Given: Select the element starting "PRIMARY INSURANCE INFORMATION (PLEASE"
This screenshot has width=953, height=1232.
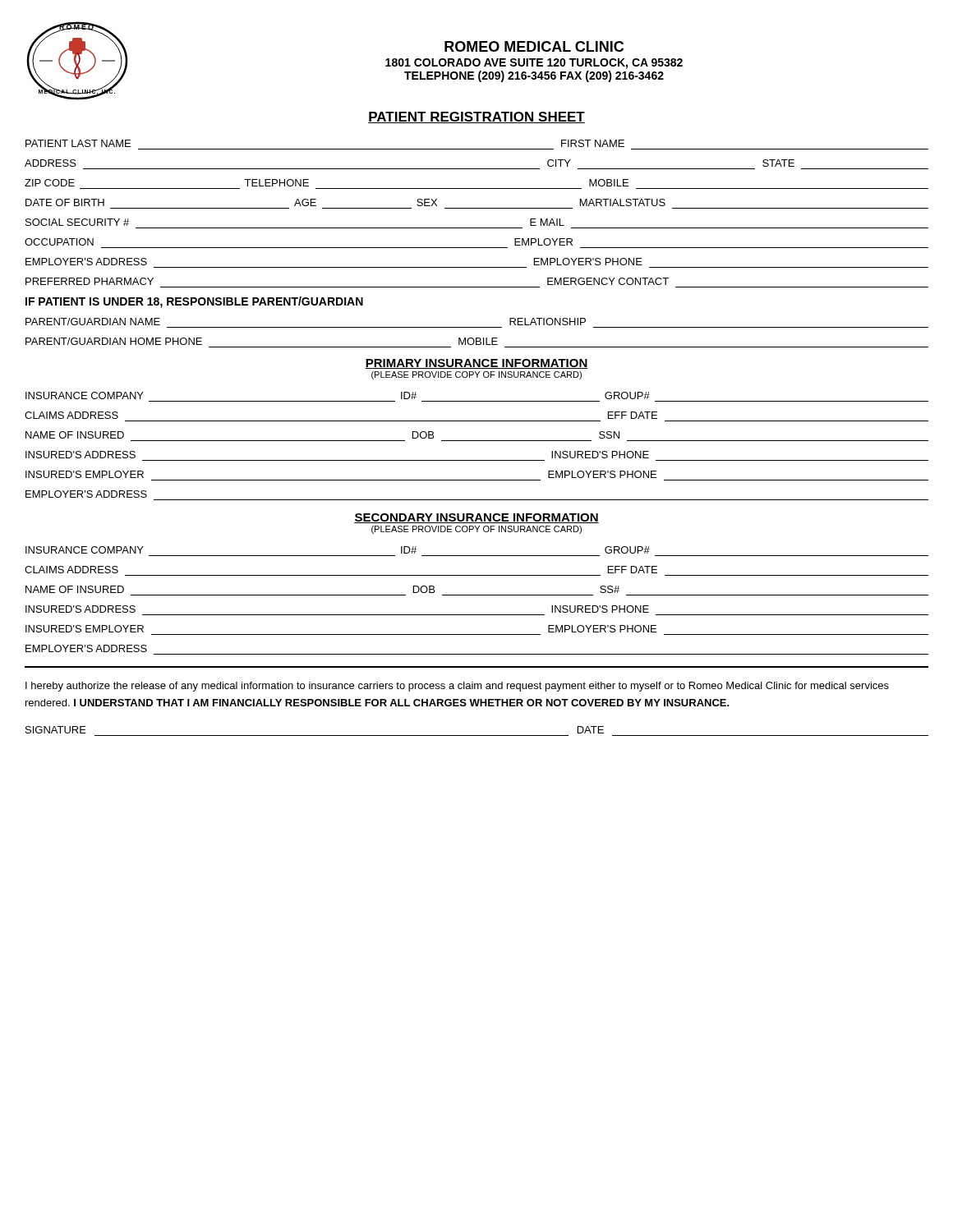Looking at the screenshot, I should [476, 368].
